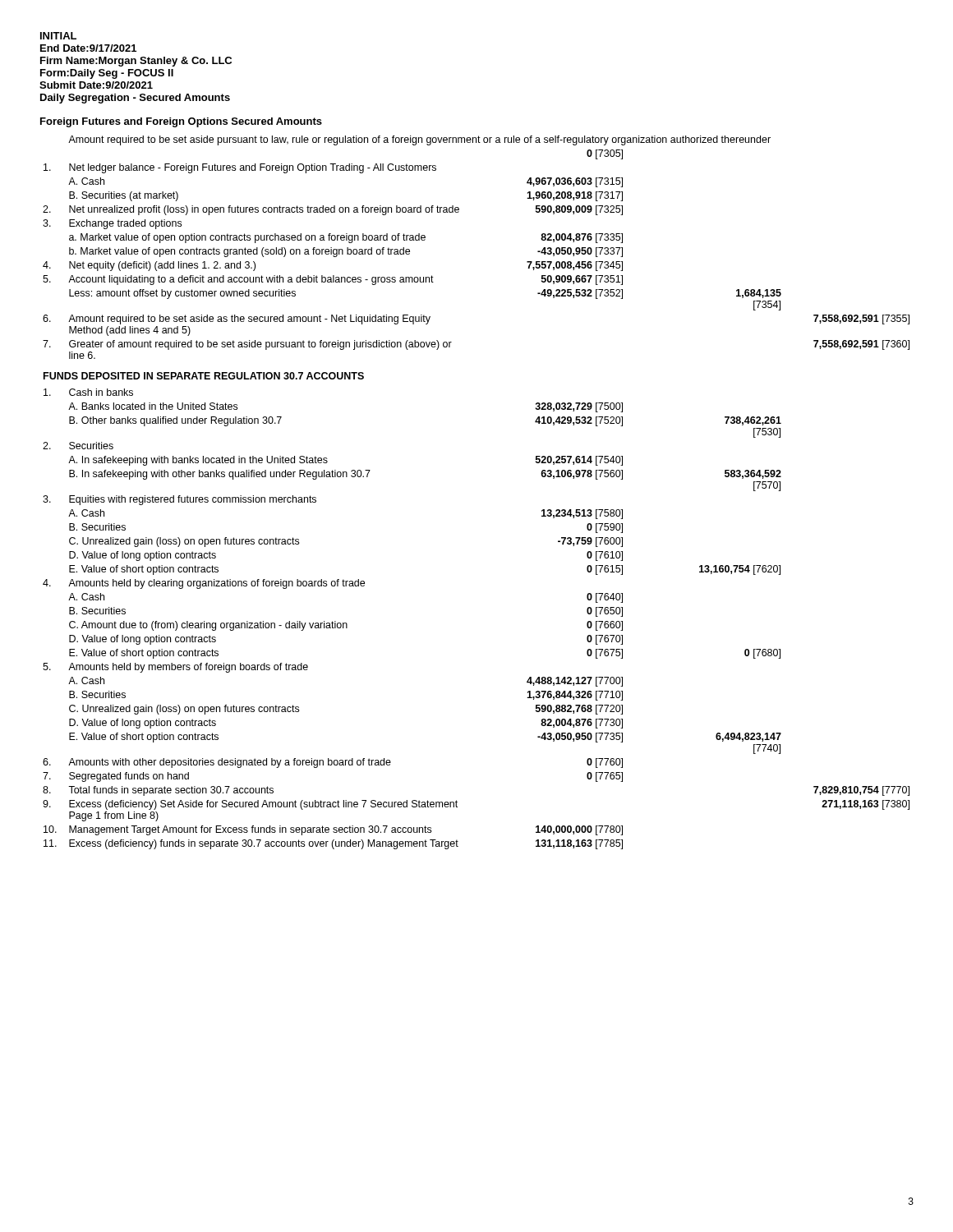Click on the list item with the text "2. Net unrealized profit (loss) in open"
This screenshot has height=1232, width=953.
333,210
